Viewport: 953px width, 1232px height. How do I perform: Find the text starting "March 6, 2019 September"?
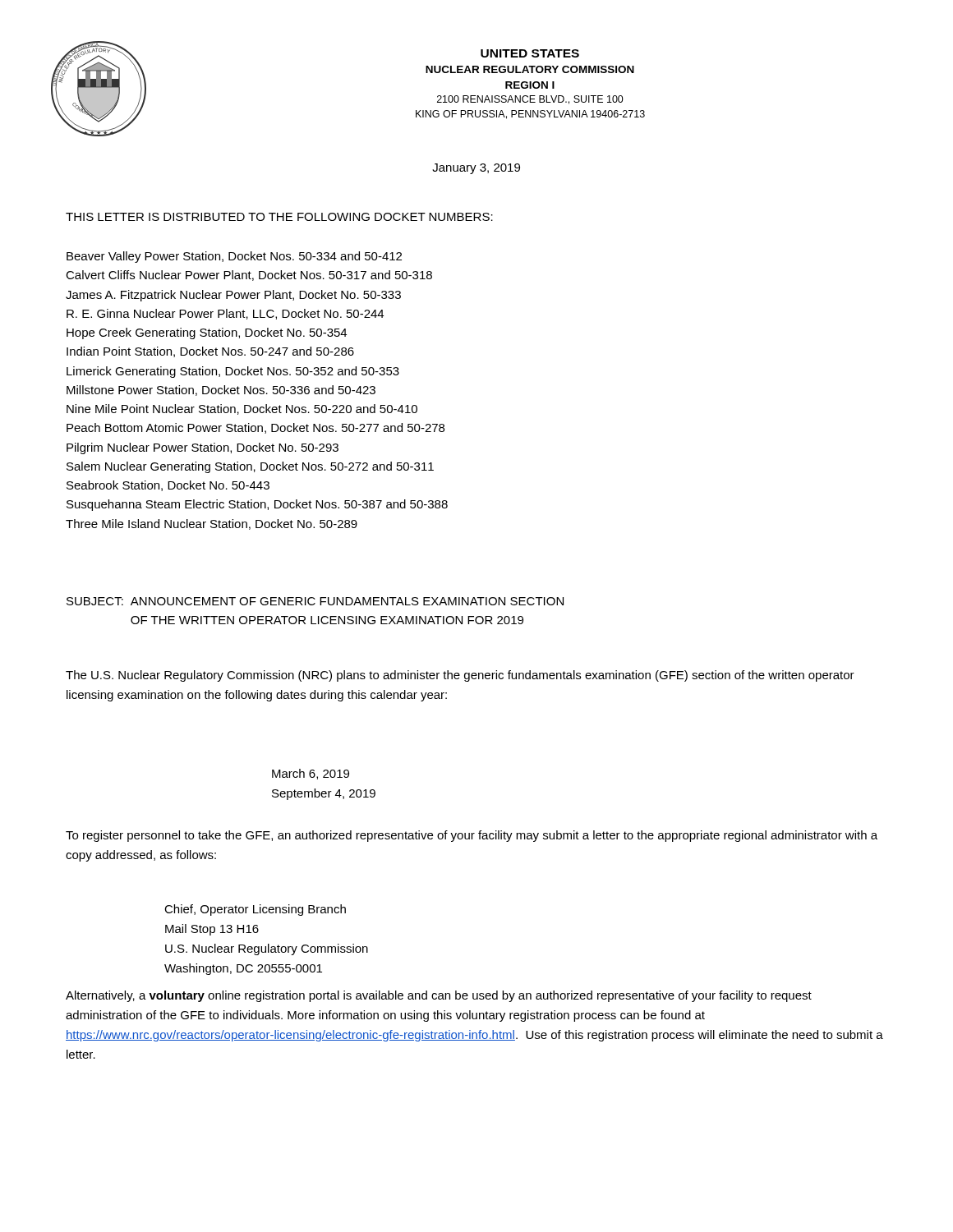(324, 783)
